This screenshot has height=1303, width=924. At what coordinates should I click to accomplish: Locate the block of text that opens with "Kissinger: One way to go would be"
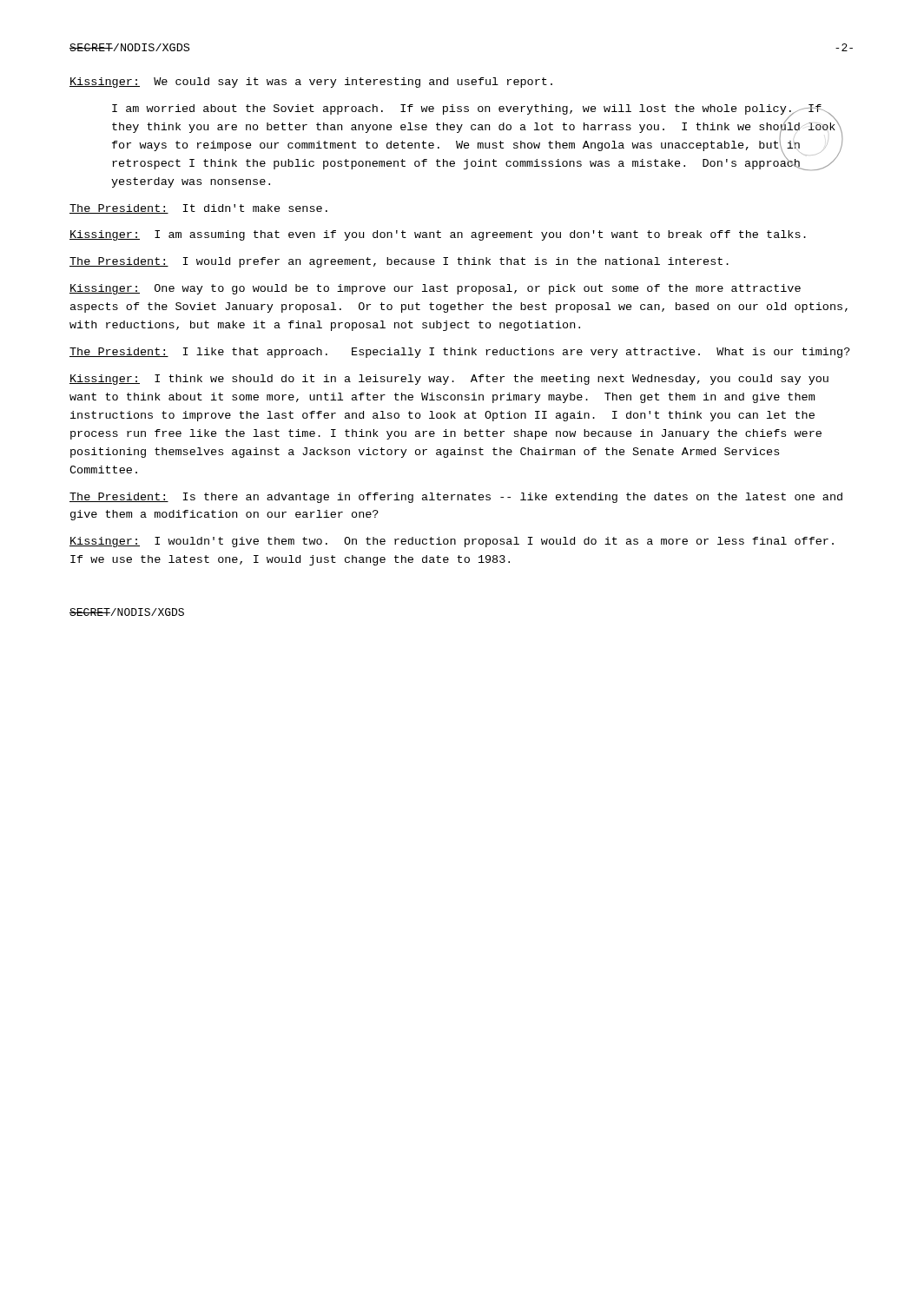pyautogui.click(x=460, y=307)
